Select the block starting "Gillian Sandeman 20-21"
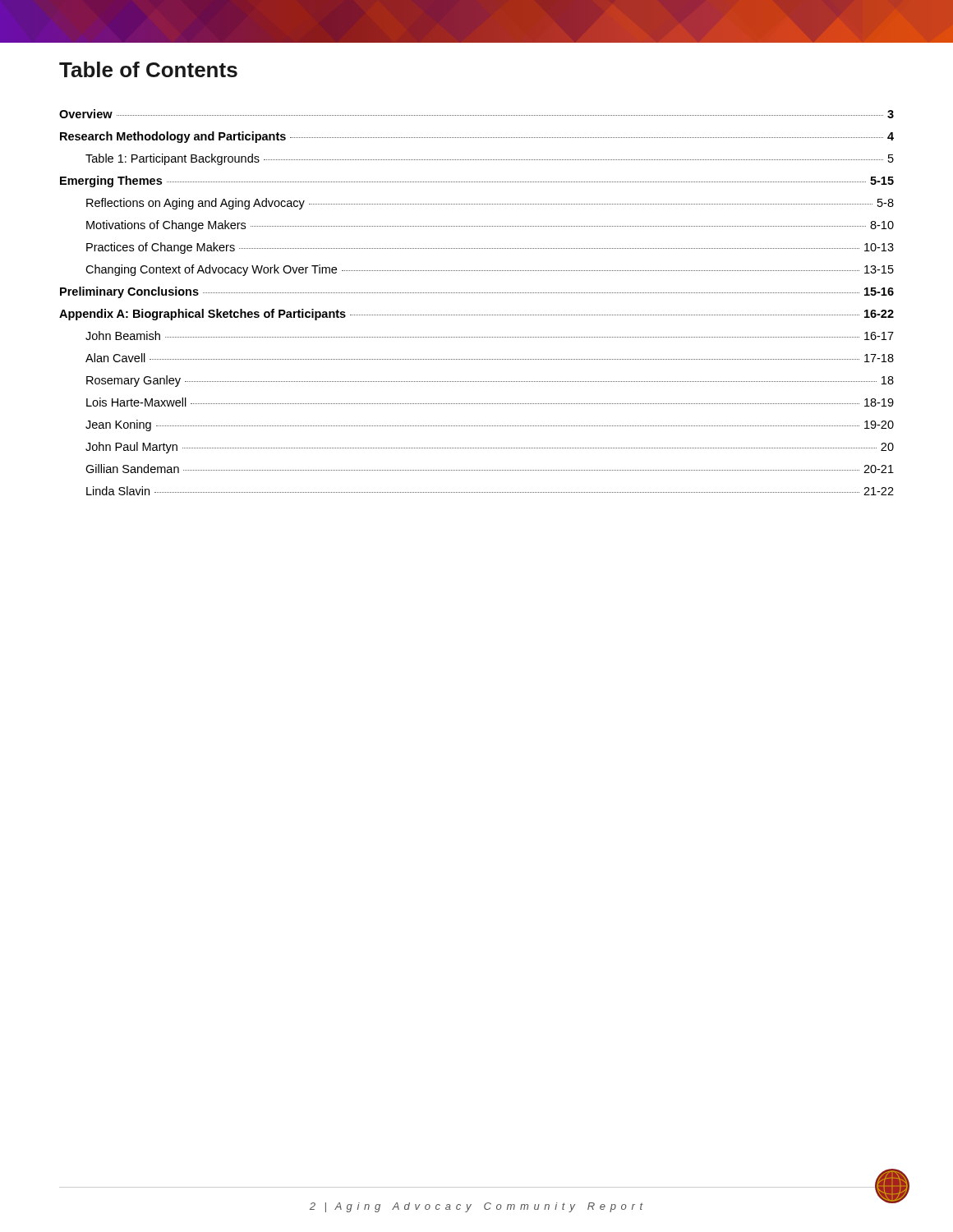The image size is (953, 1232). click(x=490, y=469)
